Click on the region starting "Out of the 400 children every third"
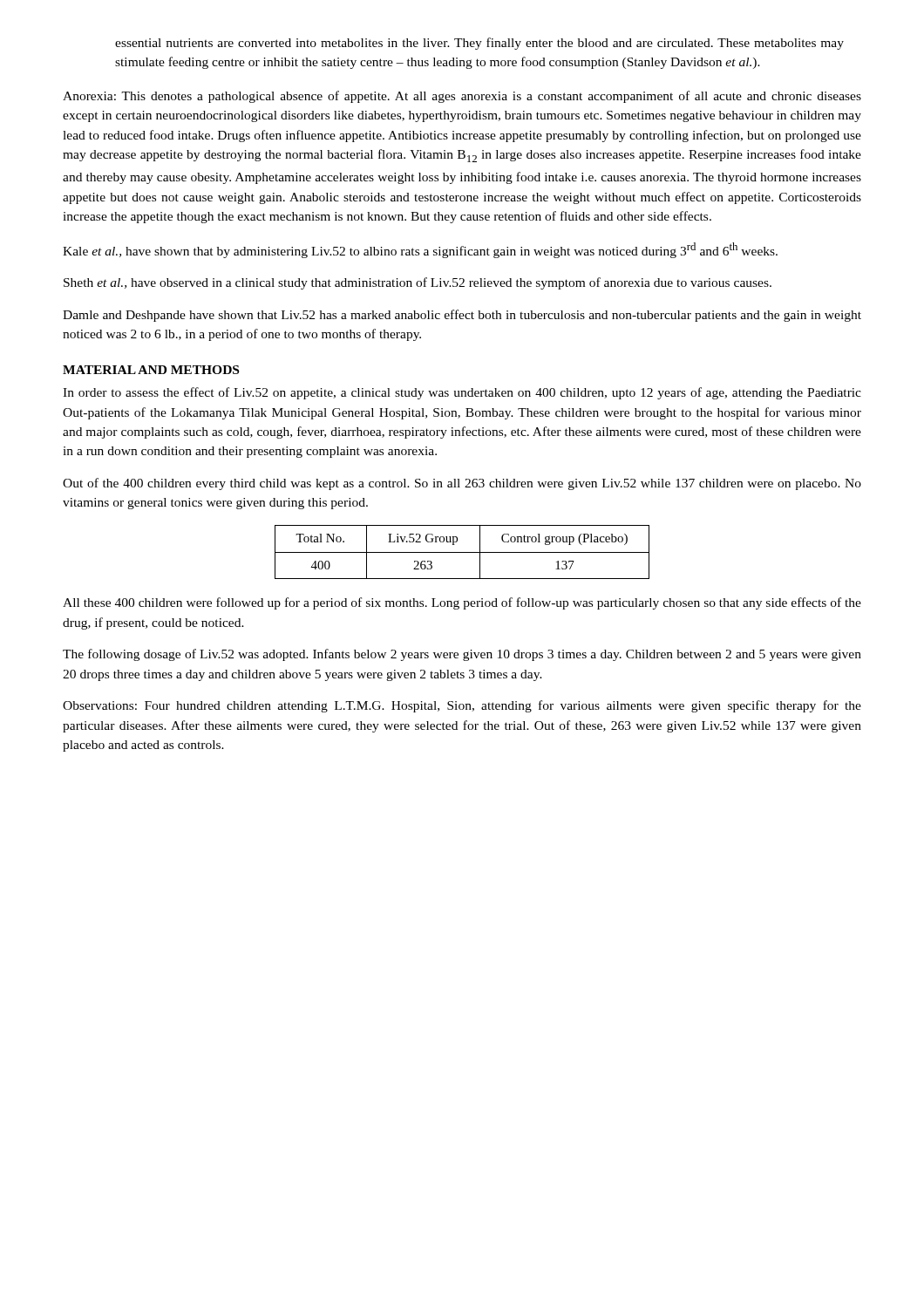Screen dimensions: 1308x924 pos(462,492)
